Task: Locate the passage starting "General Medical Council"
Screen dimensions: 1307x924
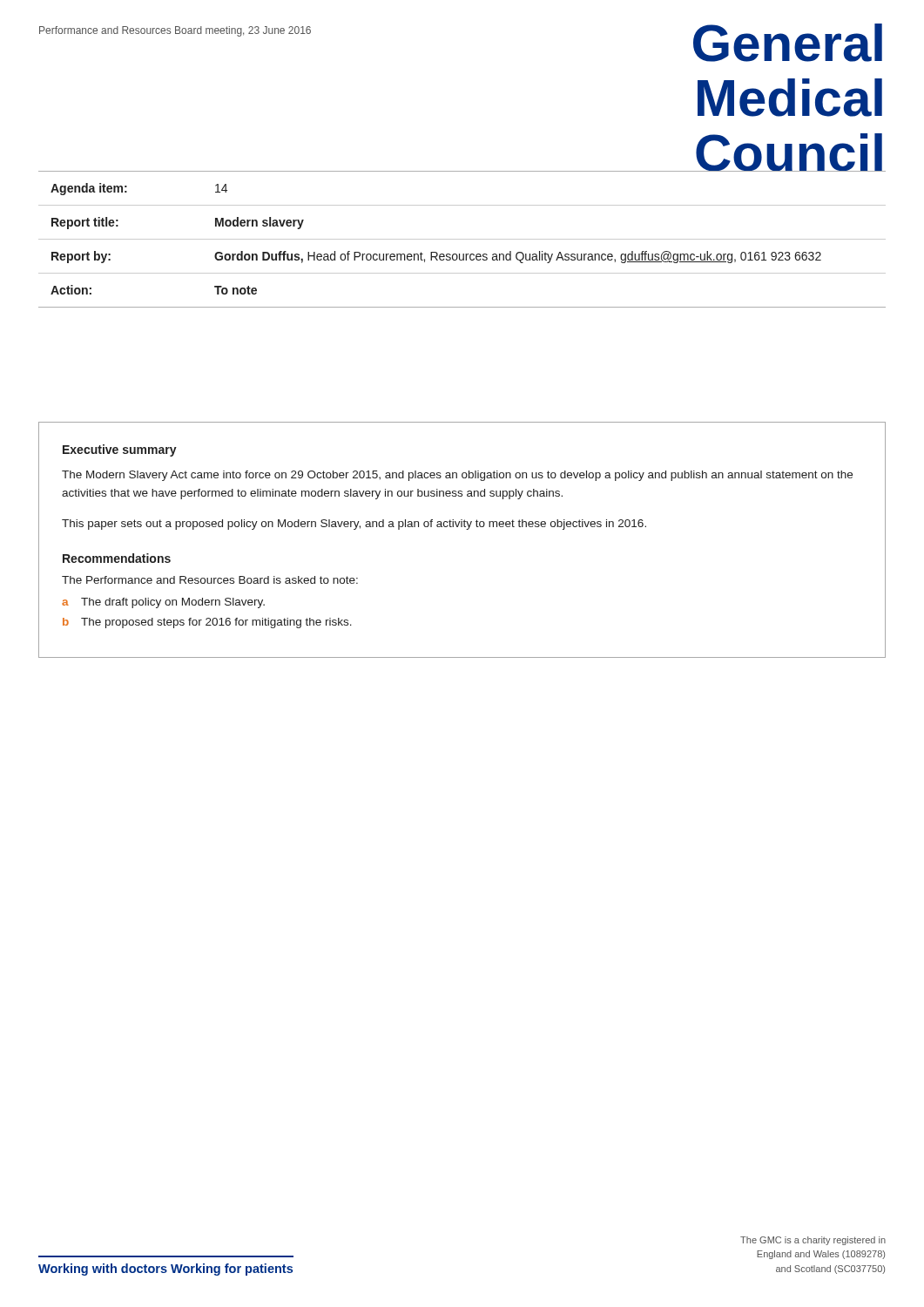Action: (x=788, y=98)
